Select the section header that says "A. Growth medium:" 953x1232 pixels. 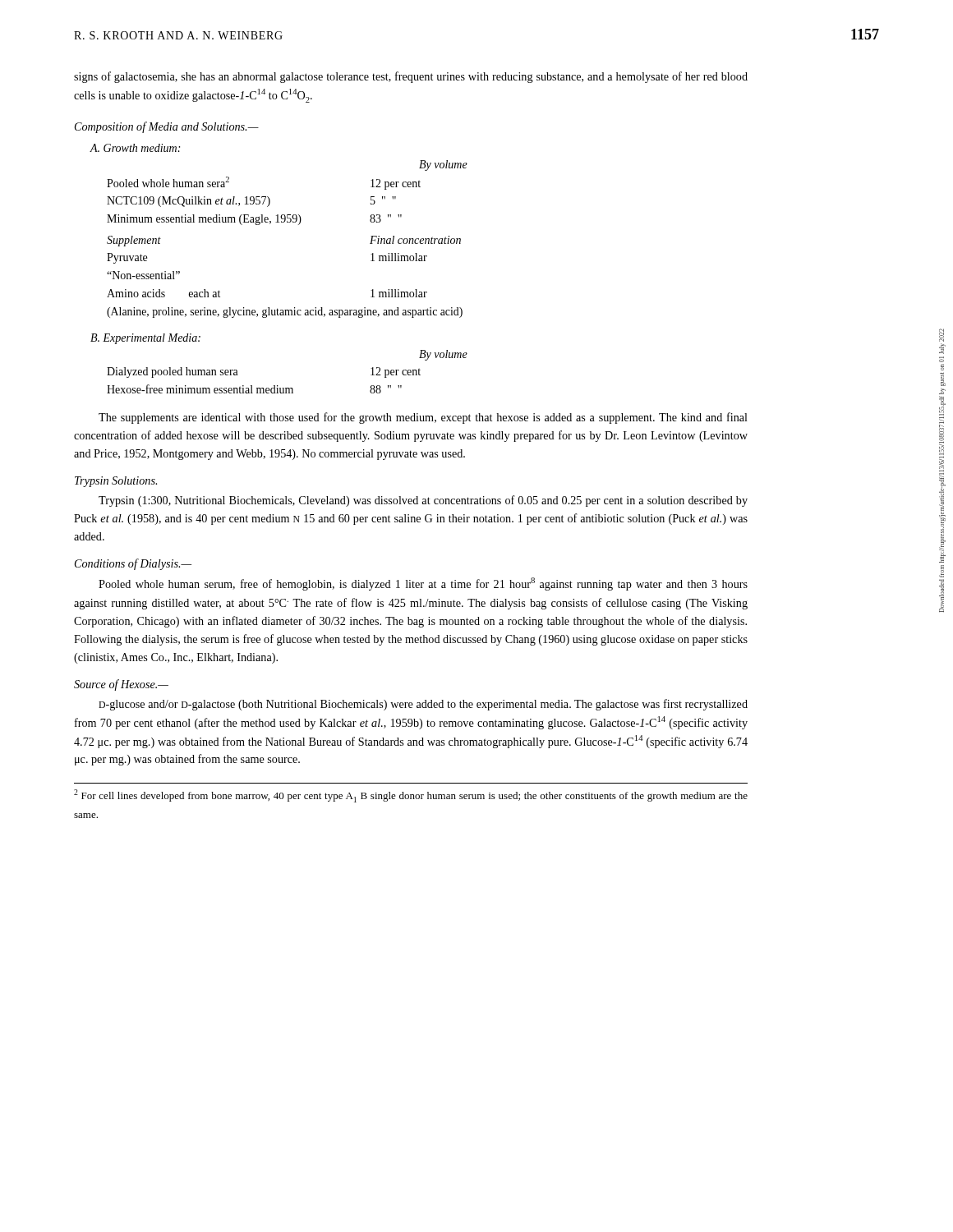[136, 148]
